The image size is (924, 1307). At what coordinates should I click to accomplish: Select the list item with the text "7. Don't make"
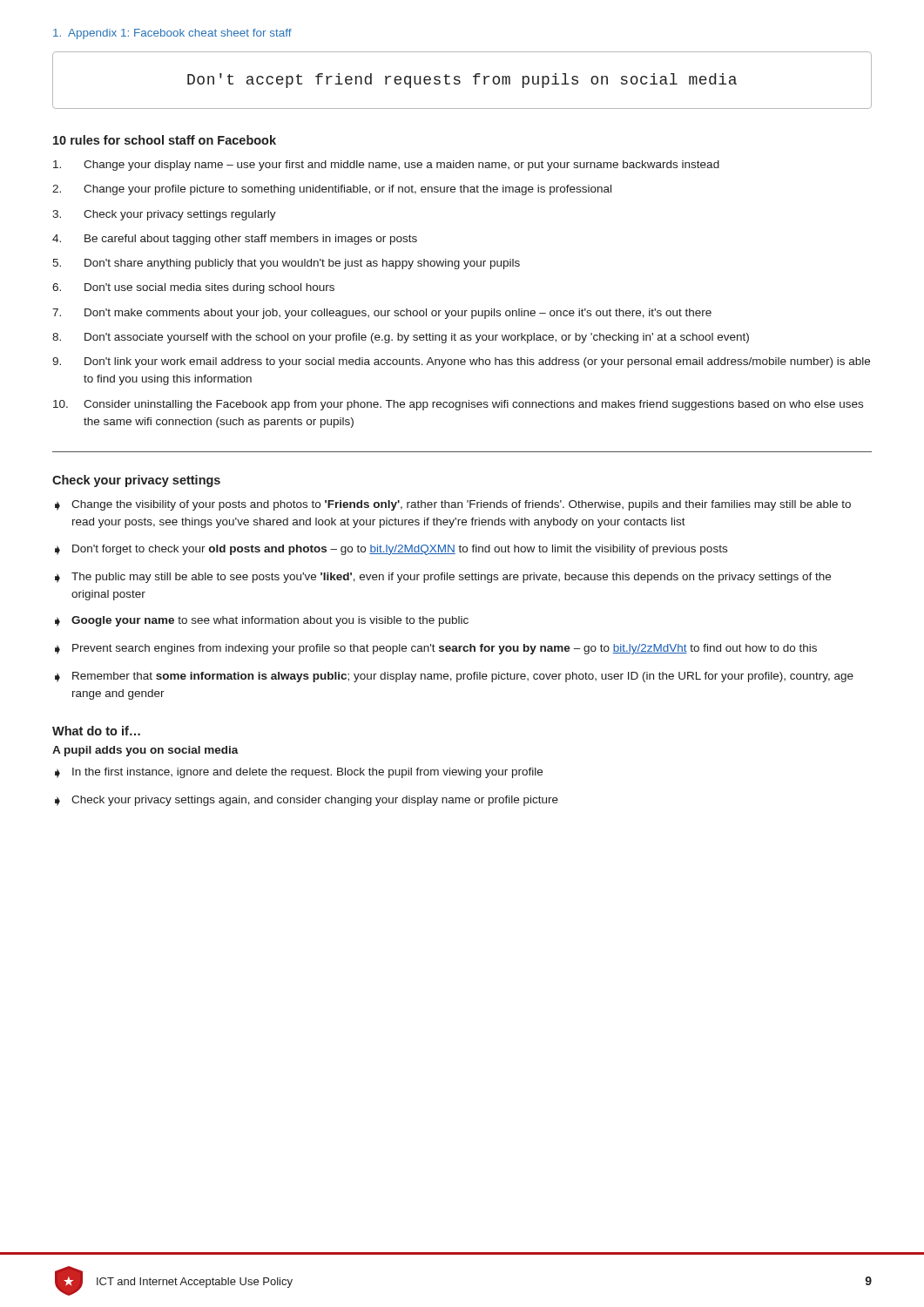click(382, 312)
